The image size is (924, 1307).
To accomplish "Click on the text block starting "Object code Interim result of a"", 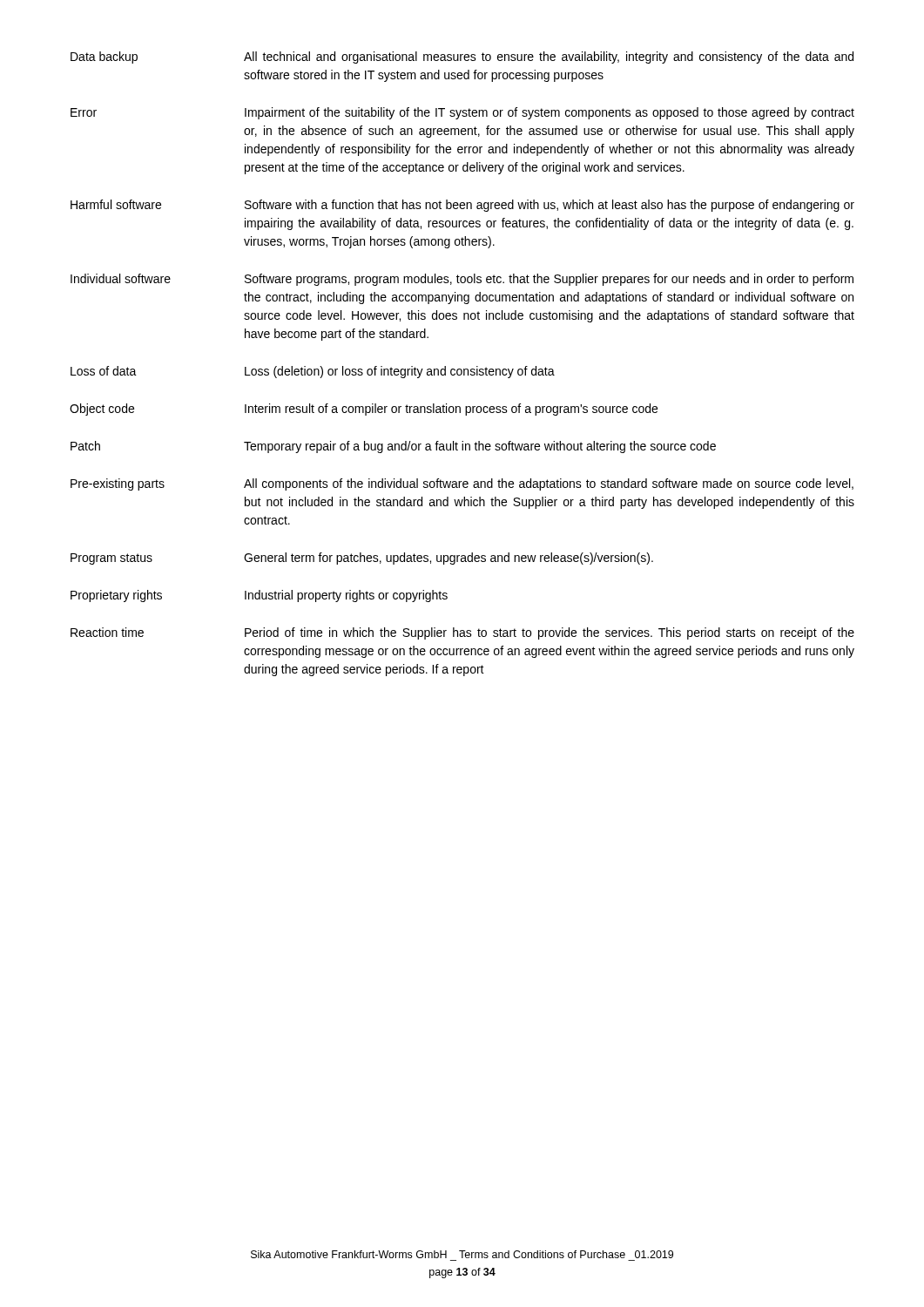I will coord(462,409).
